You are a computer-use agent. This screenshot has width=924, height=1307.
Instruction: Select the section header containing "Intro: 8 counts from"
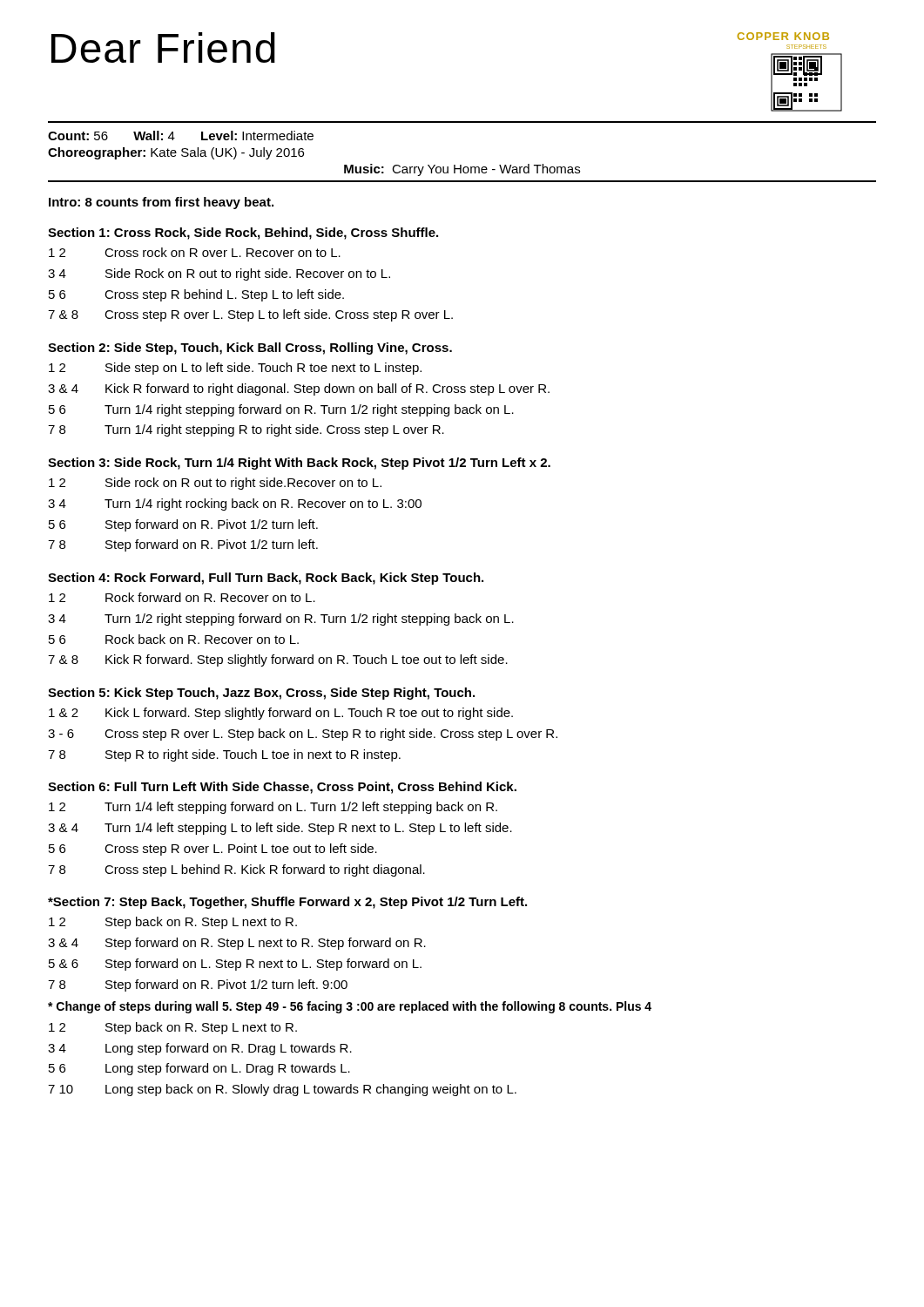(161, 203)
